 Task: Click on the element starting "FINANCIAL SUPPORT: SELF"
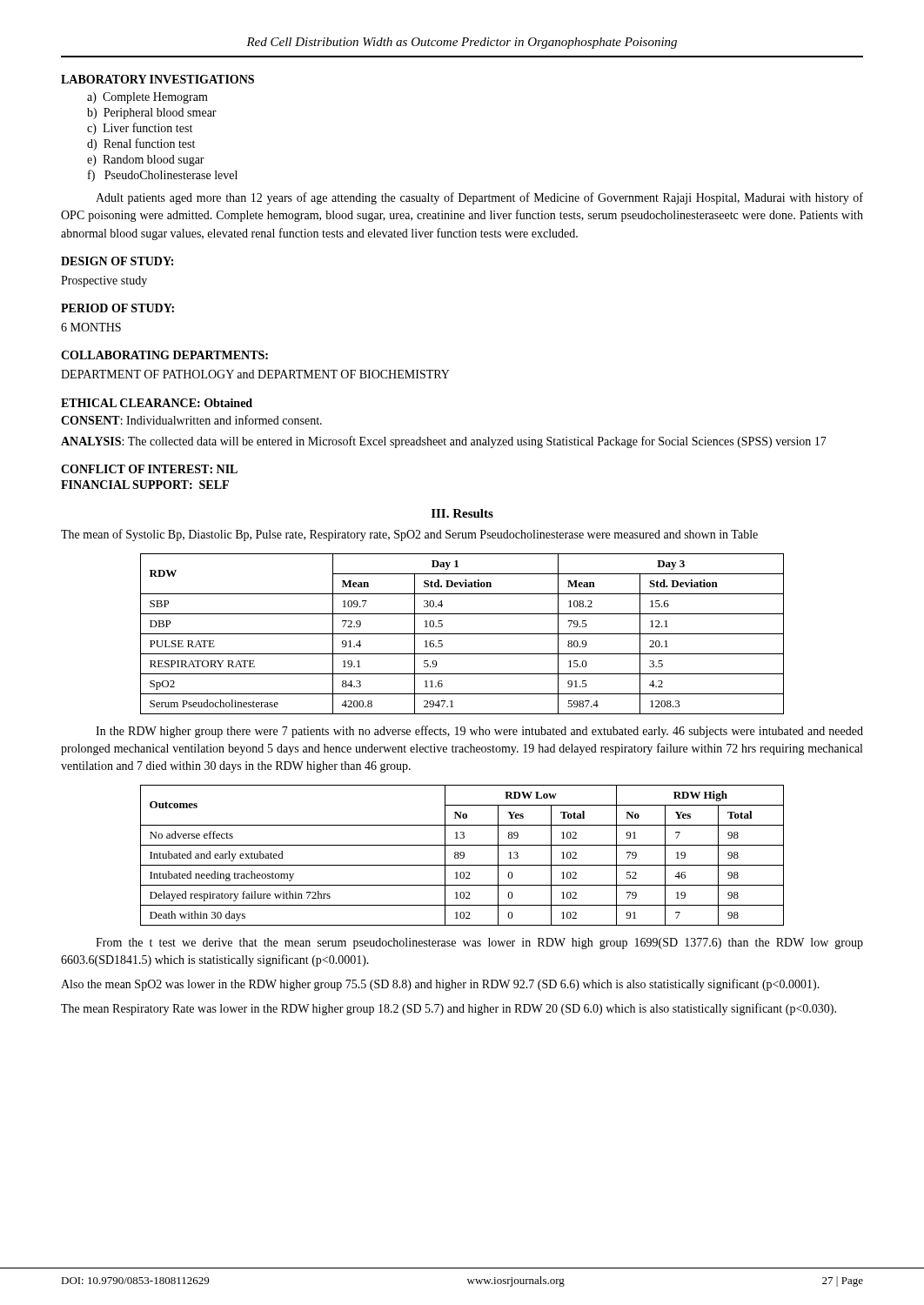pyautogui.click(x=145, y=485)
